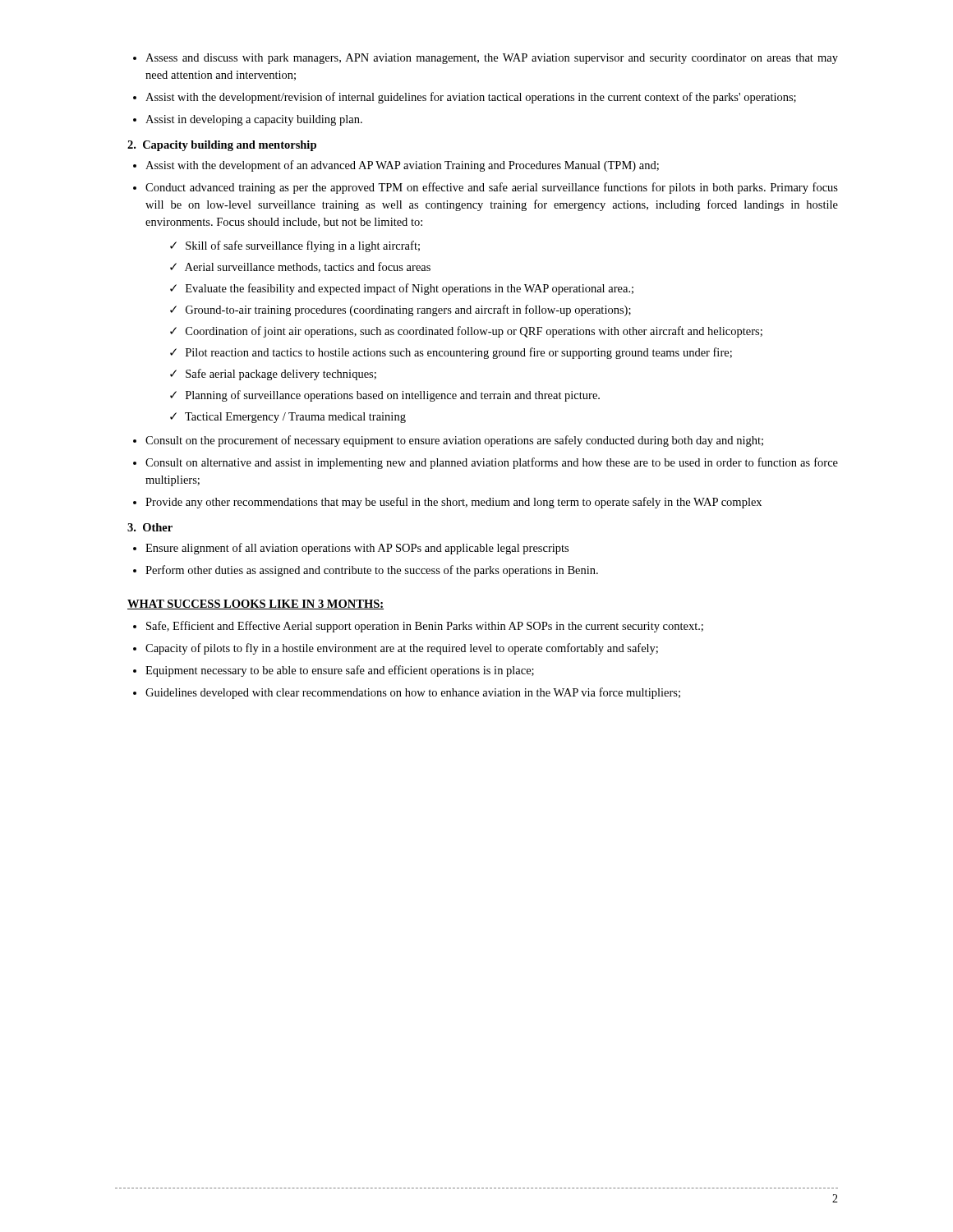Navigate to the passage starting "Ensure alignment of"

[x=492, y=548]
